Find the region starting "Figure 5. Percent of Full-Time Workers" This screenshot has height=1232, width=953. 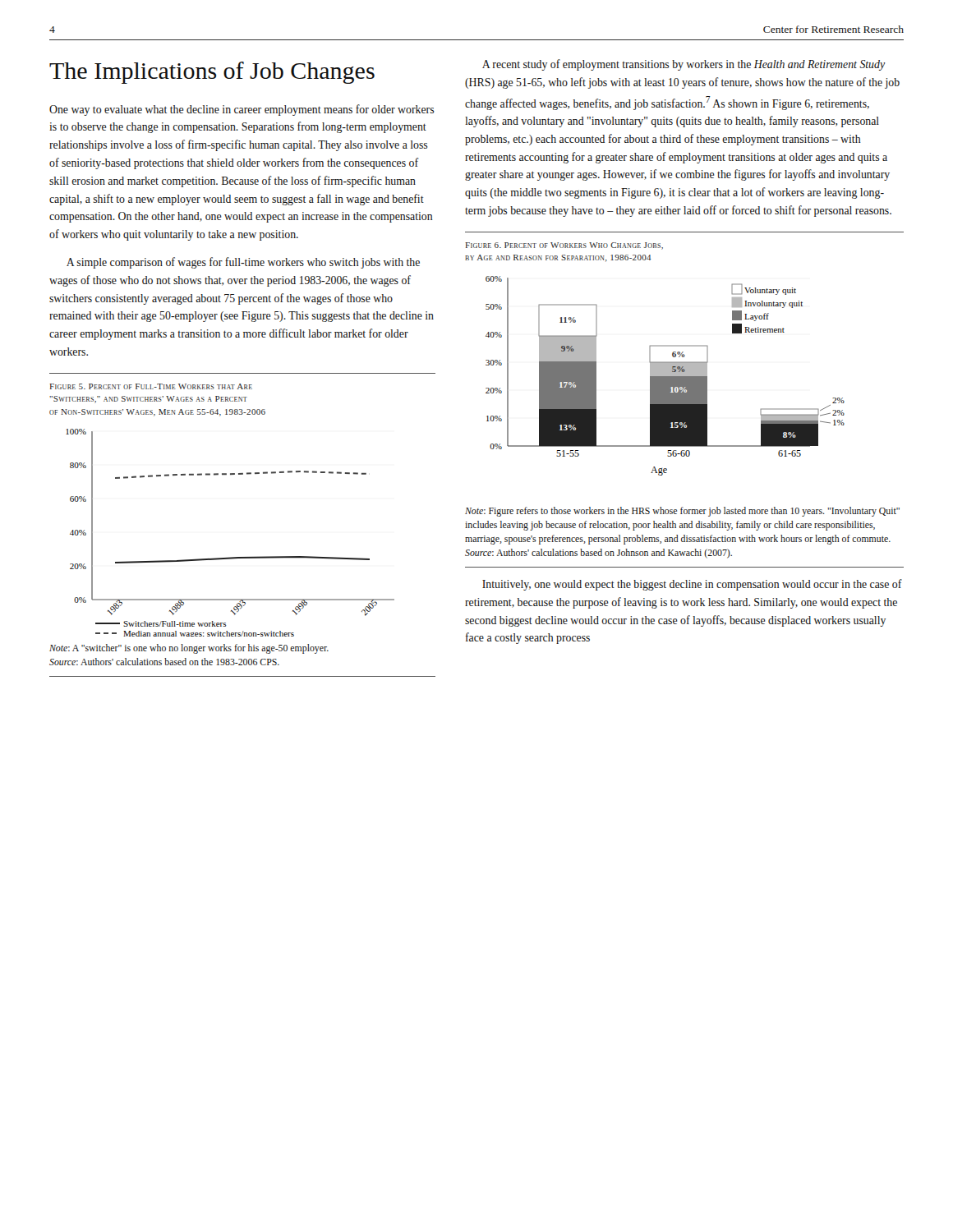242,399
